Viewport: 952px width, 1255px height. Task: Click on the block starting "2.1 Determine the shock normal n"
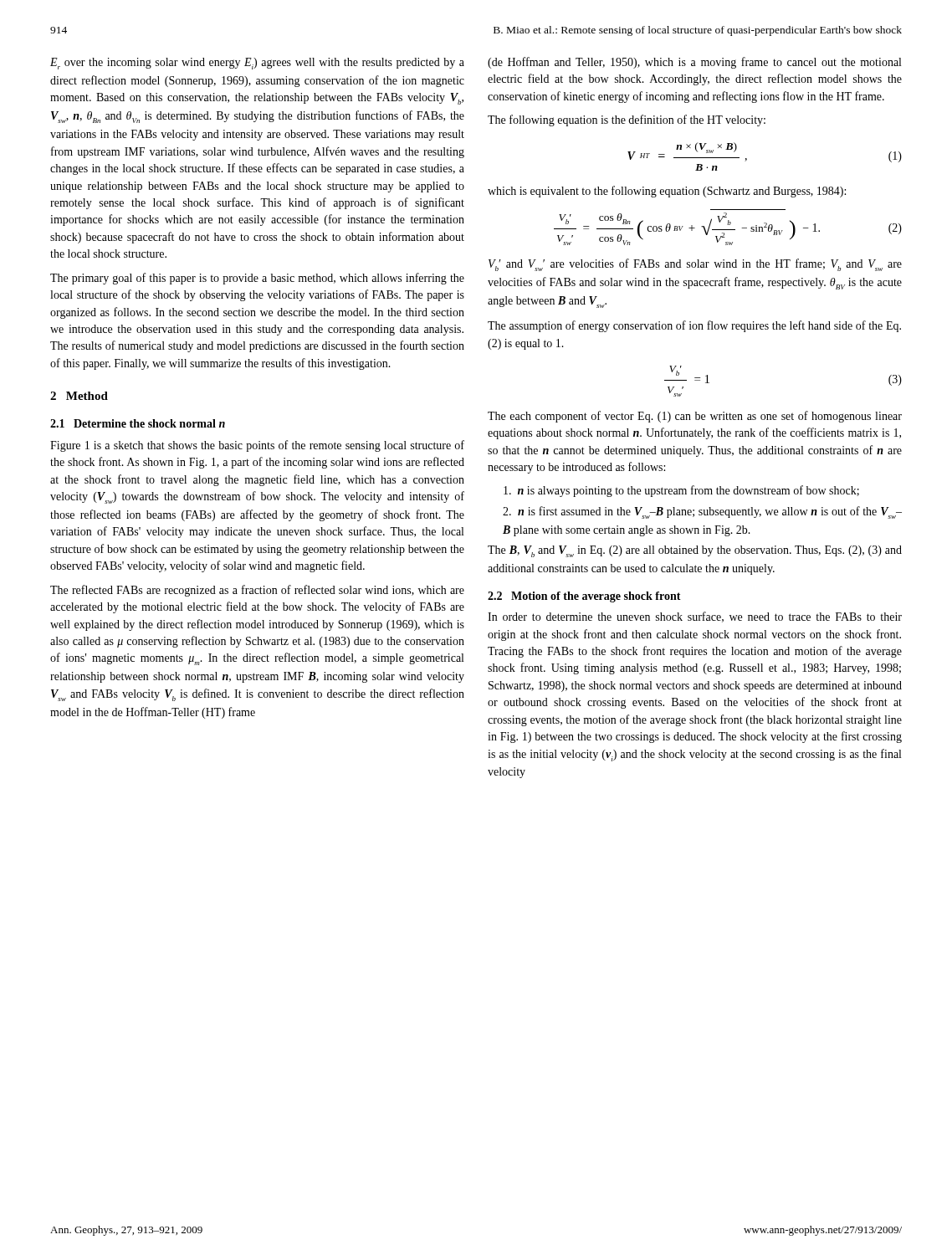(138, 424)
